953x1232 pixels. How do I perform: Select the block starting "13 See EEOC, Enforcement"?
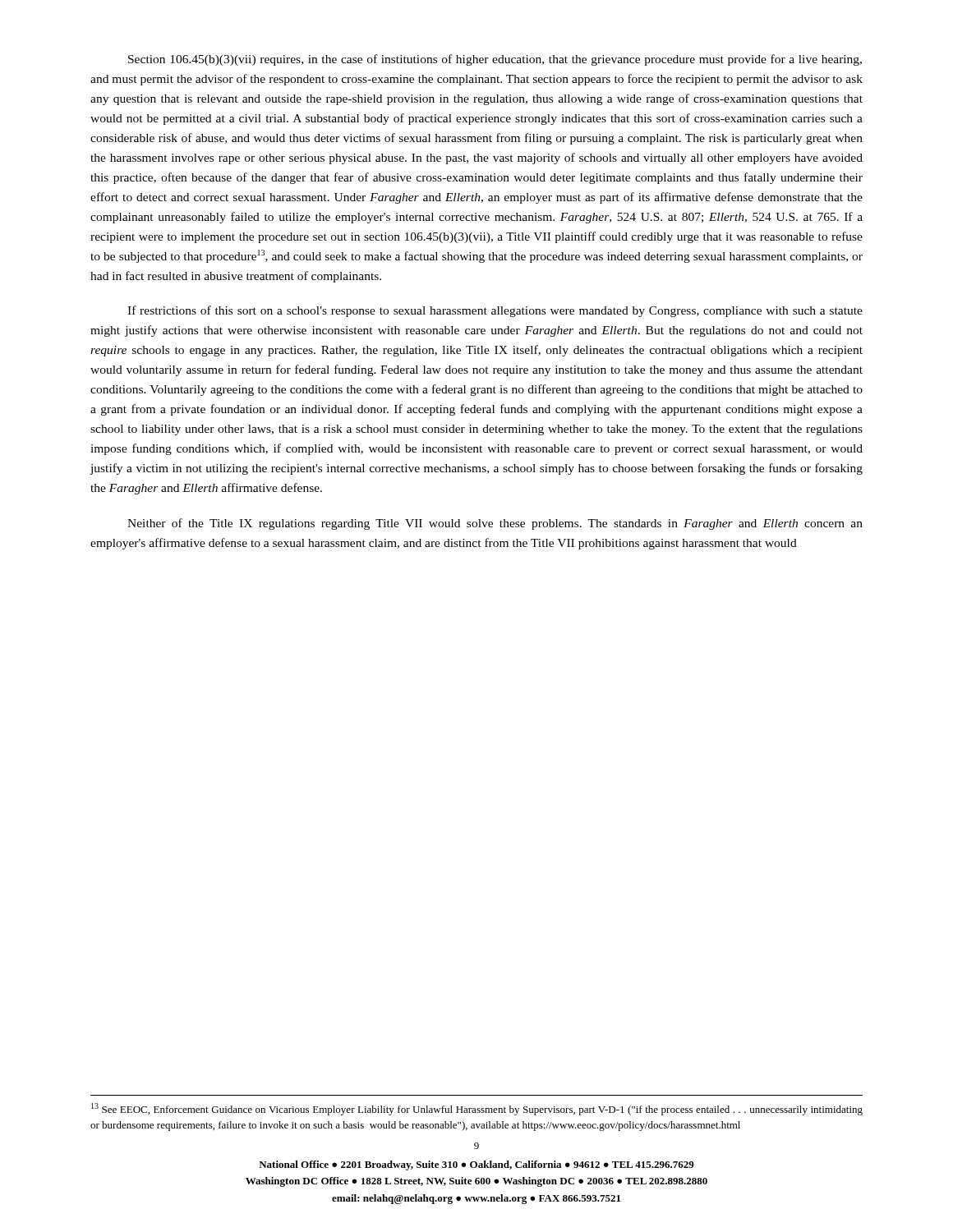tap(476, 1117)
